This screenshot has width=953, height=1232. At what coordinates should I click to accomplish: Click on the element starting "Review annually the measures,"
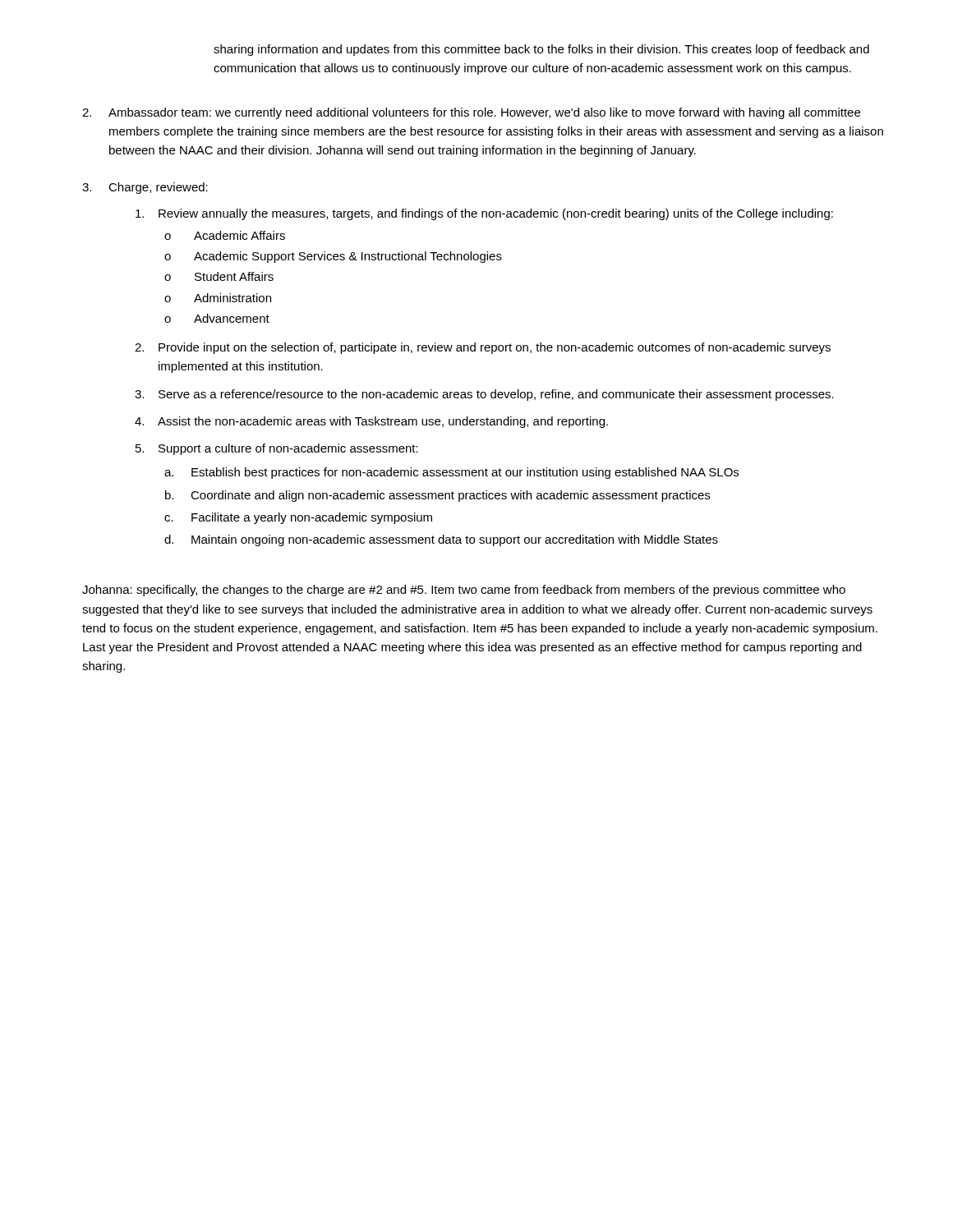coord(484,214)
